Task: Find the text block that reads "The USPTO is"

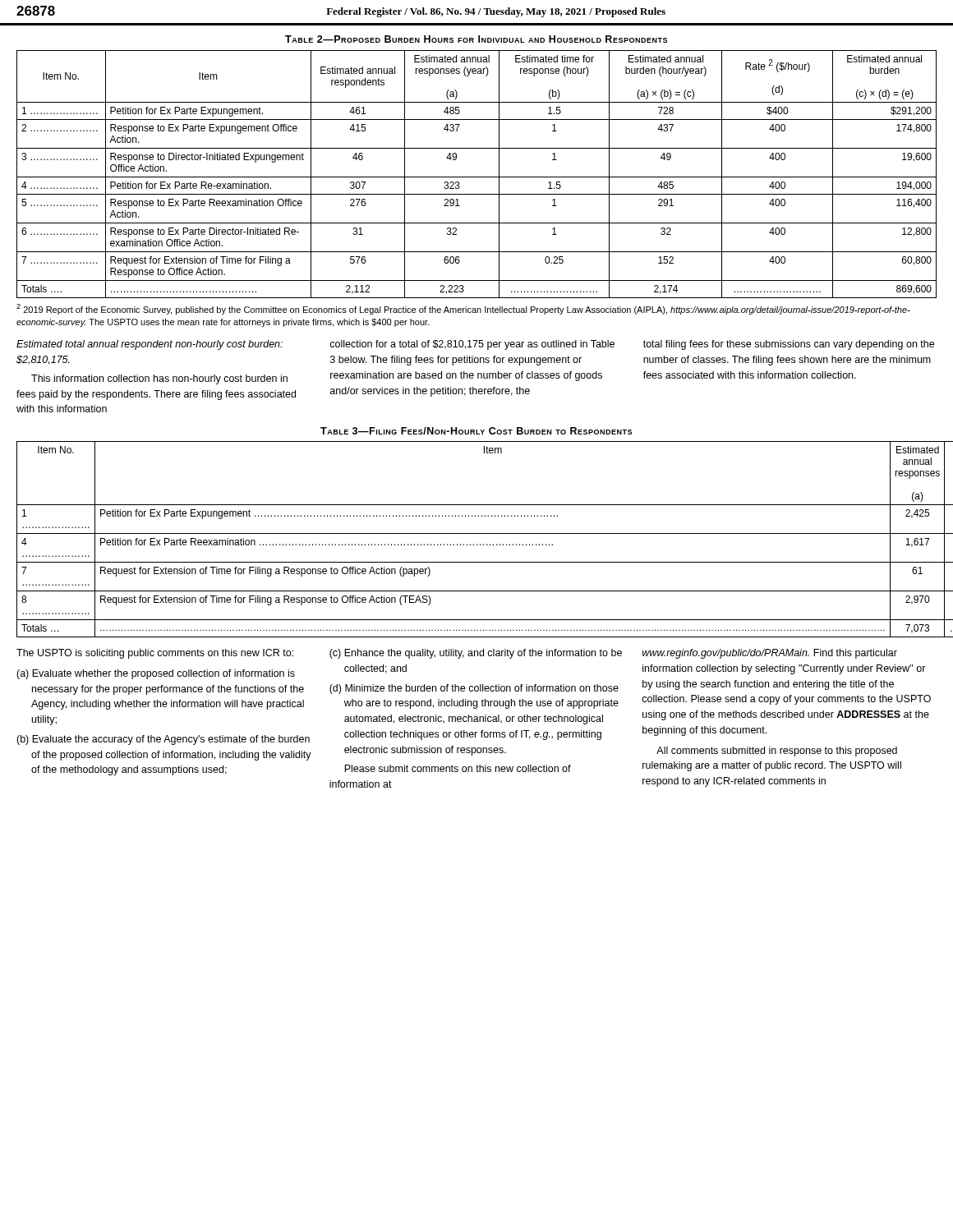Action: pos(155,653)
